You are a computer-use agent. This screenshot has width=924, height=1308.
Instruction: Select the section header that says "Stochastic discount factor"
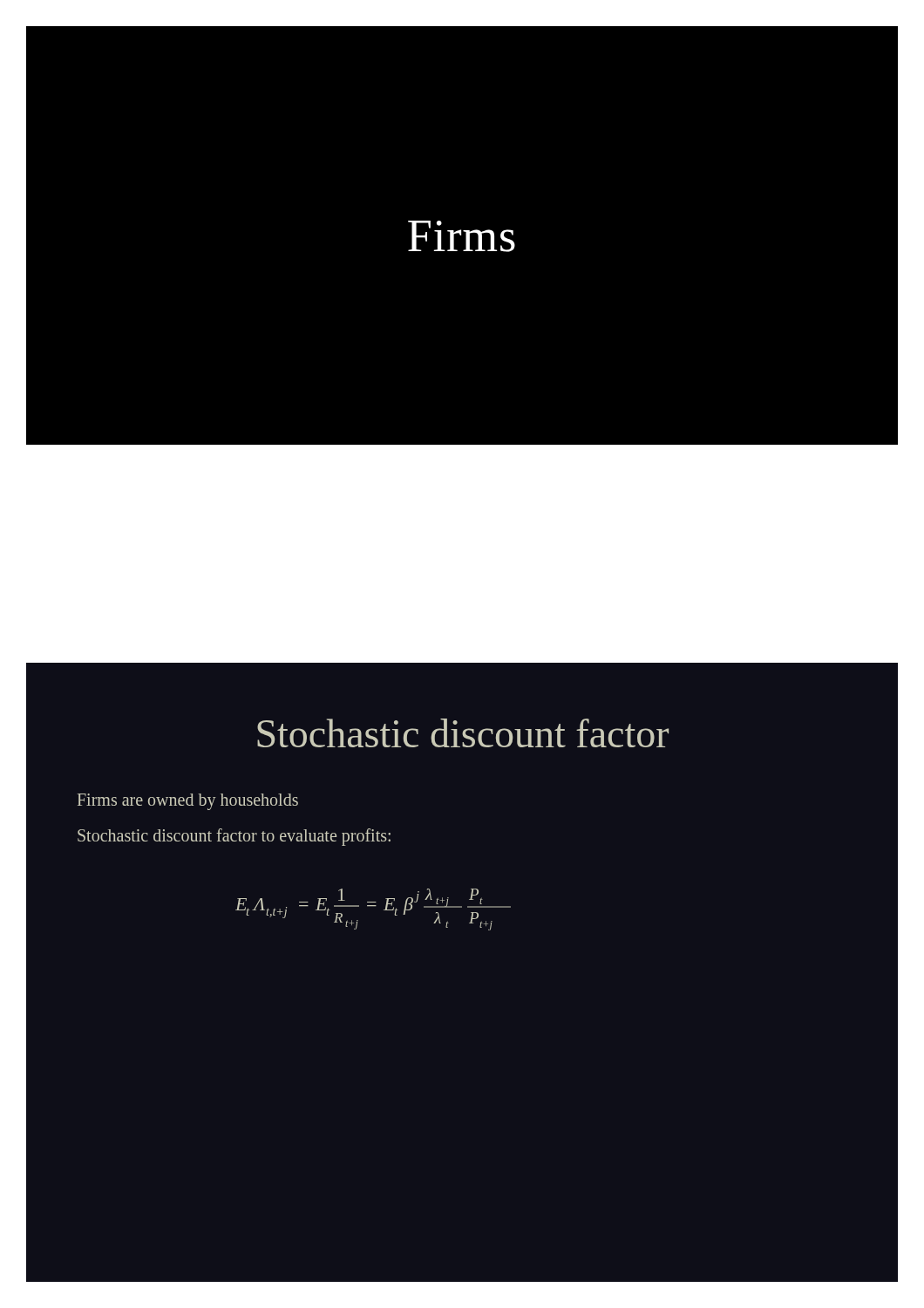tap(462, 734)
